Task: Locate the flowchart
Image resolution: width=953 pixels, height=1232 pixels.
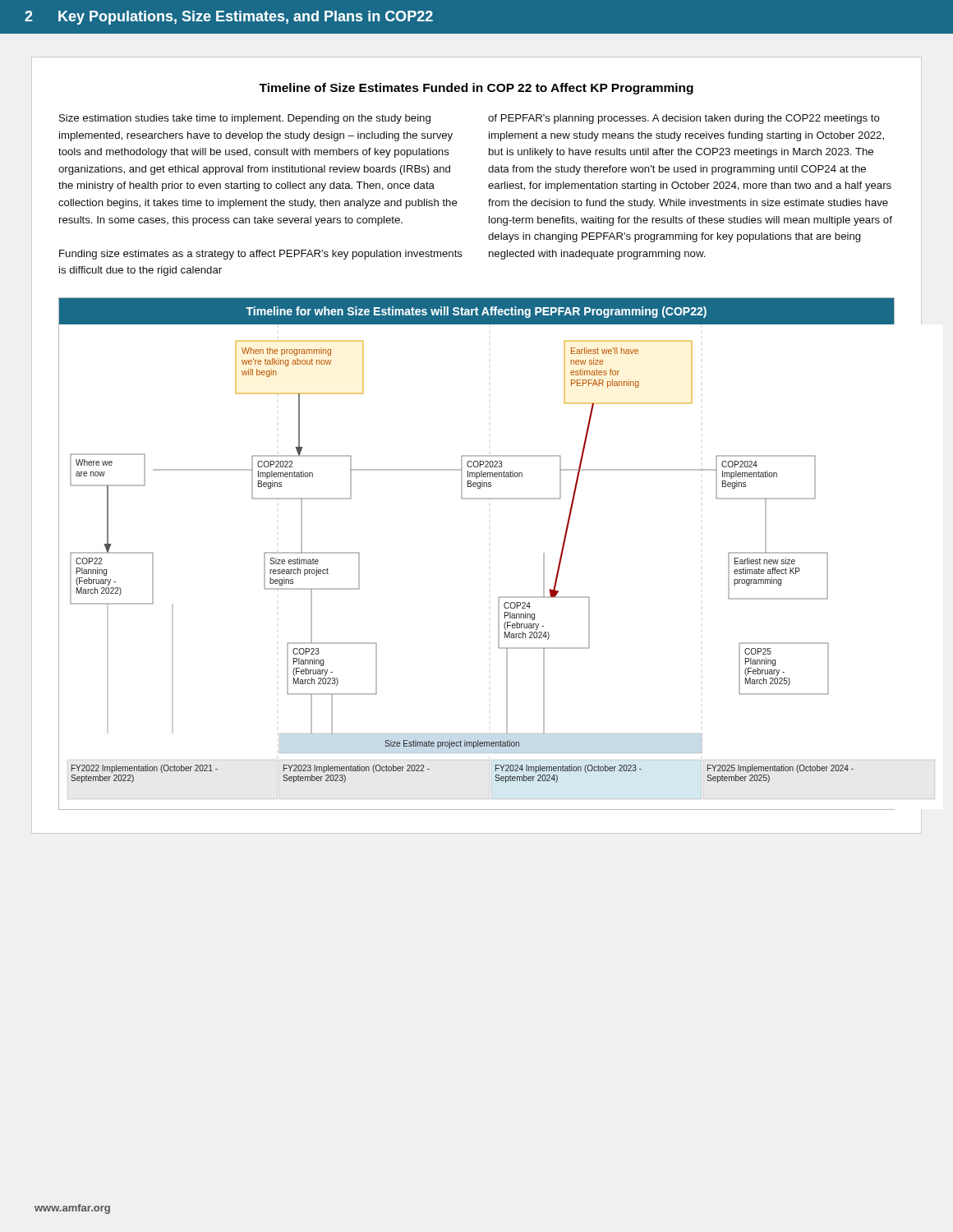Action: [x=476, y=554]
